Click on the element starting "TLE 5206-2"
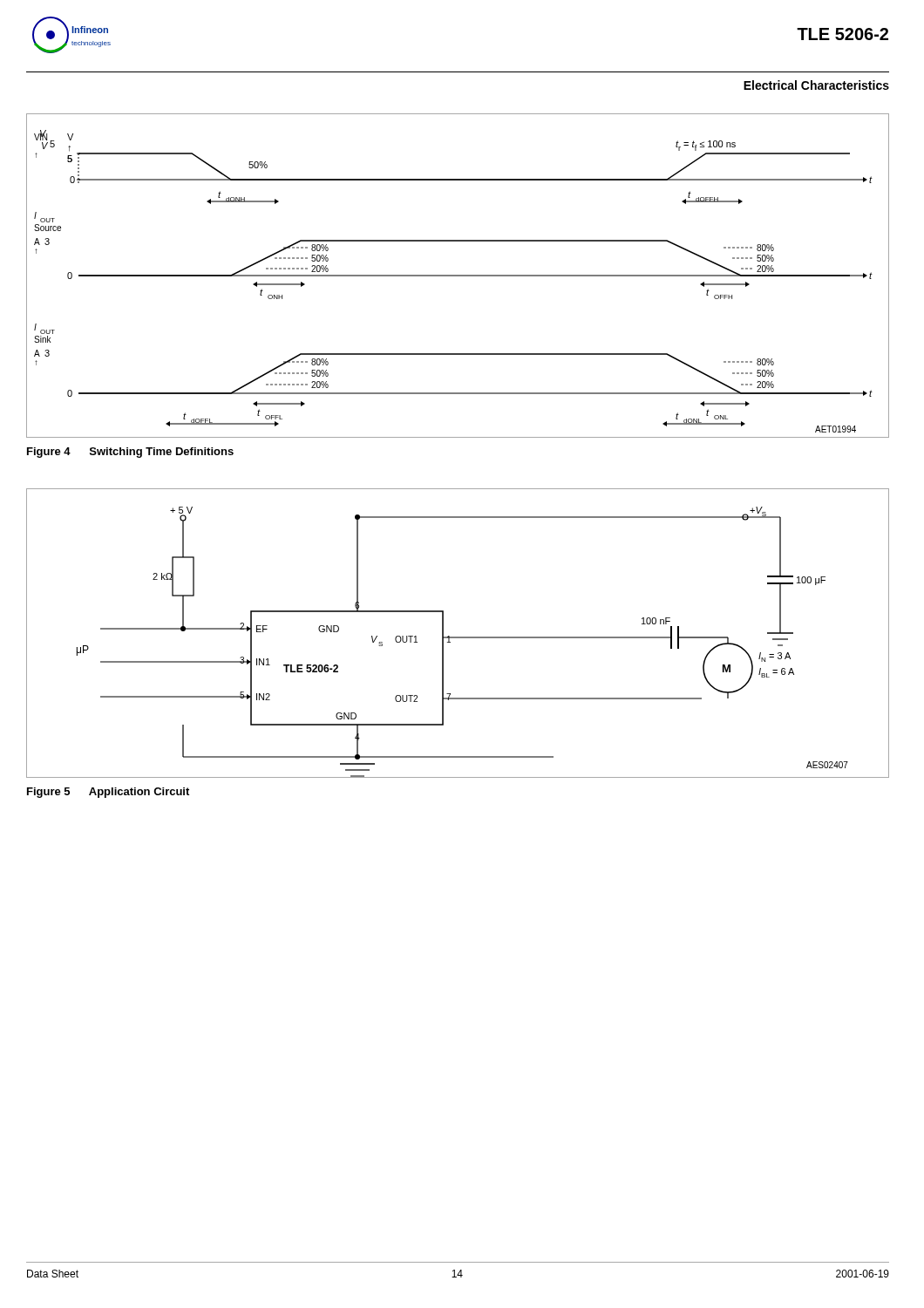Image resolution: width=924 pixels, height=1308 pixels. tap(843, 34)
